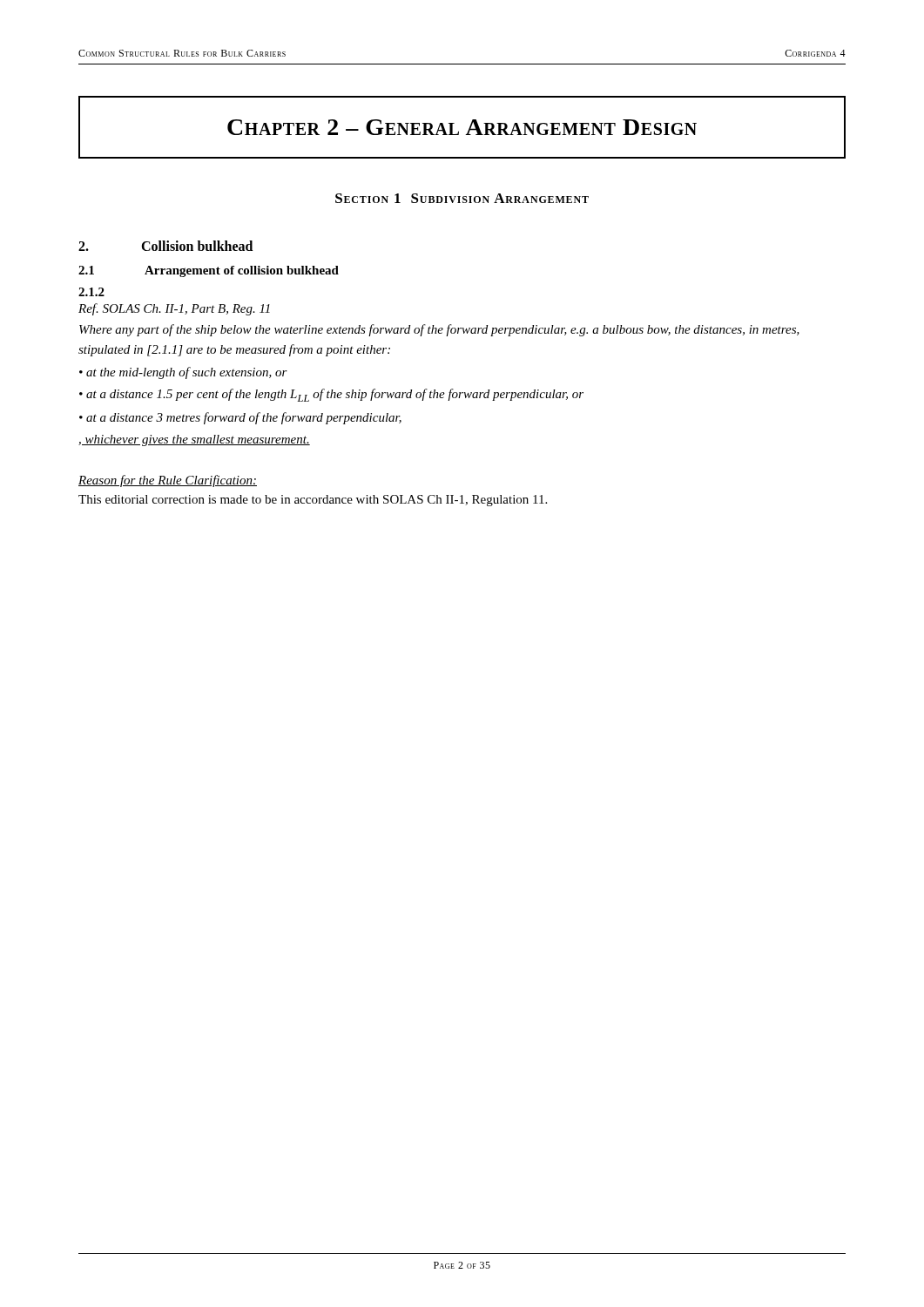Find the section header that says "2. Collision bulkhead"
The image size is (924, 1307).
point(166,247)
